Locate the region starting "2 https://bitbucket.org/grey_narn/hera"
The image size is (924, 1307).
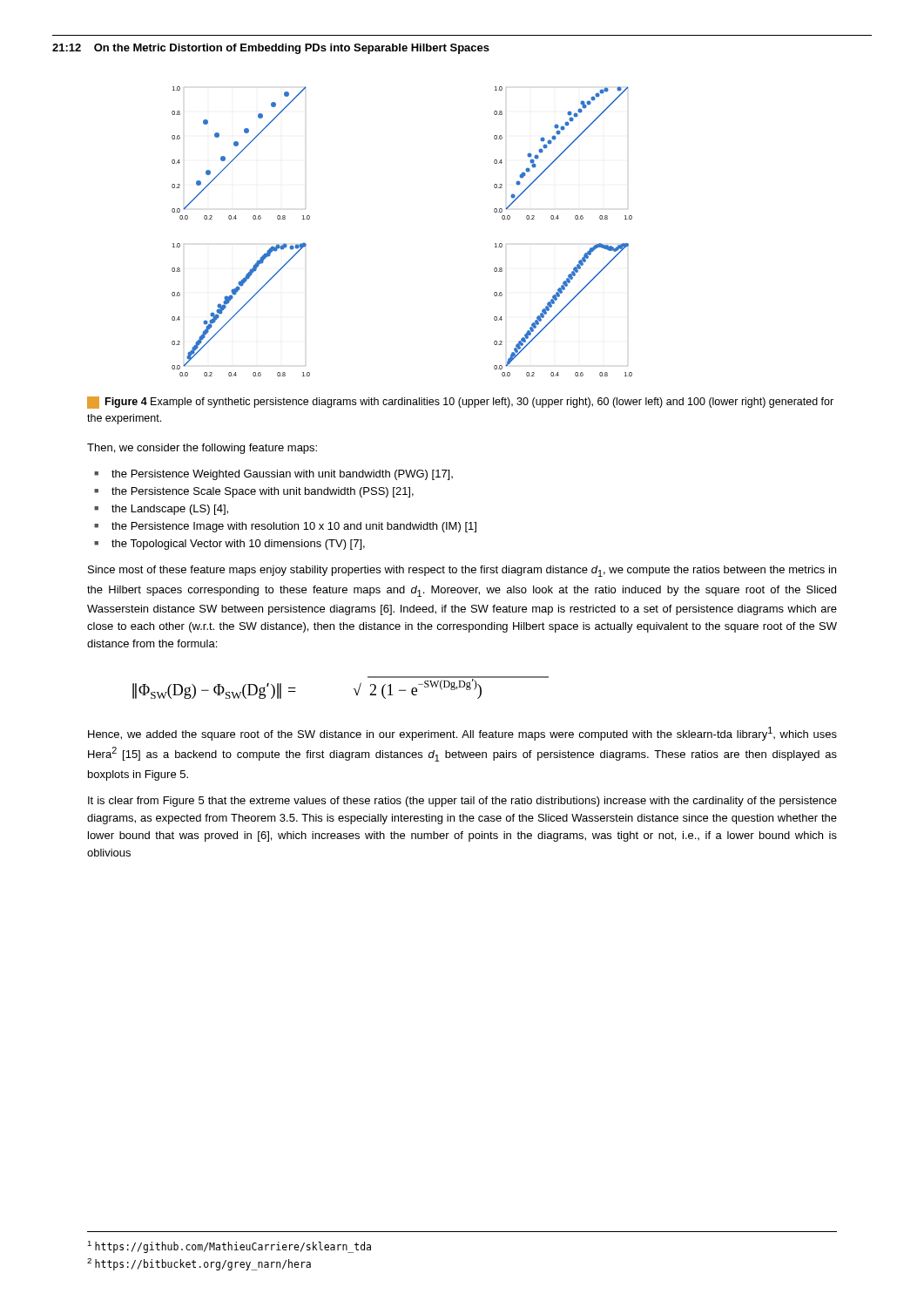point(199,1263)
